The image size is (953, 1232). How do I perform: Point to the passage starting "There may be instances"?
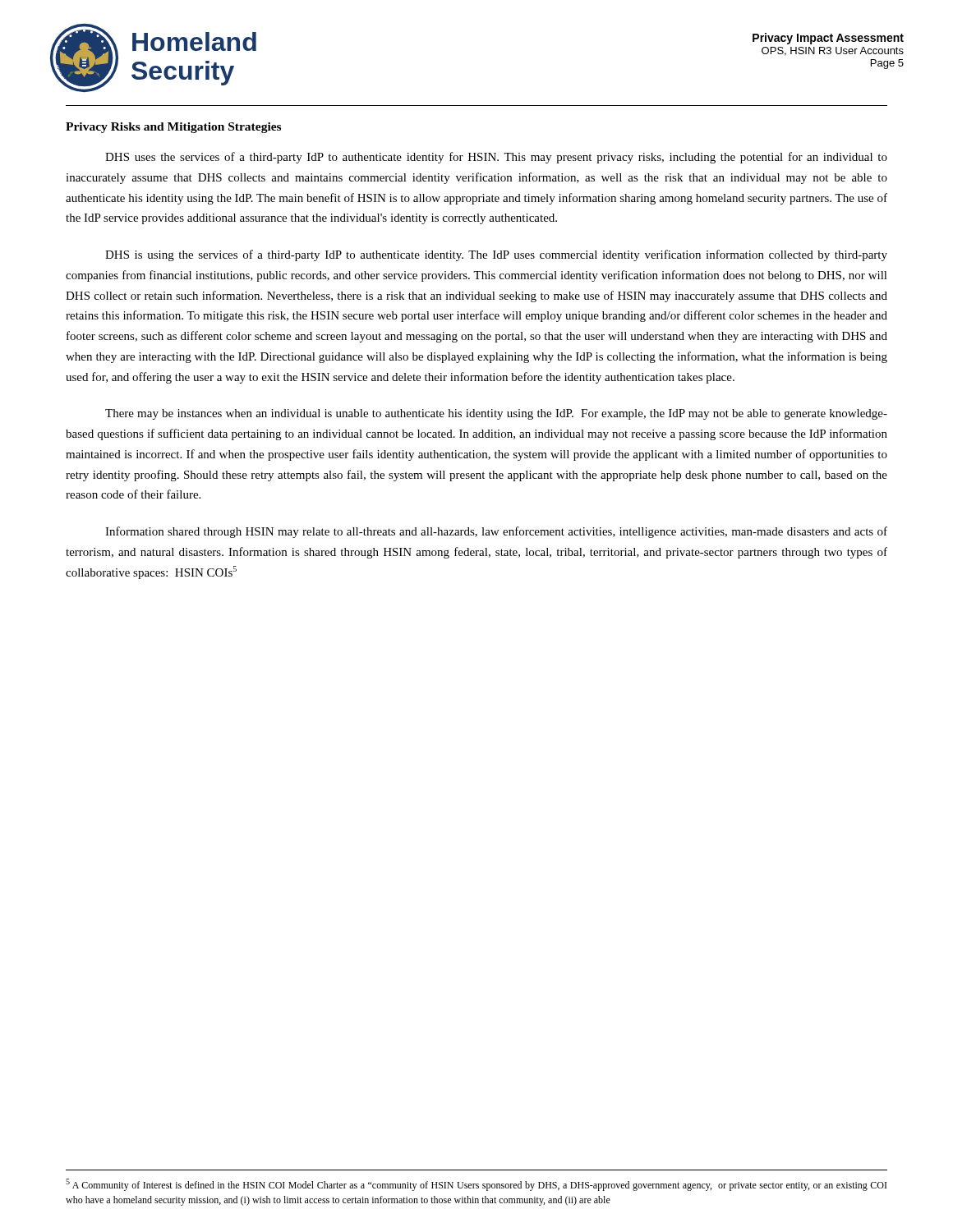pyautogui.click(x=476, y=454)
